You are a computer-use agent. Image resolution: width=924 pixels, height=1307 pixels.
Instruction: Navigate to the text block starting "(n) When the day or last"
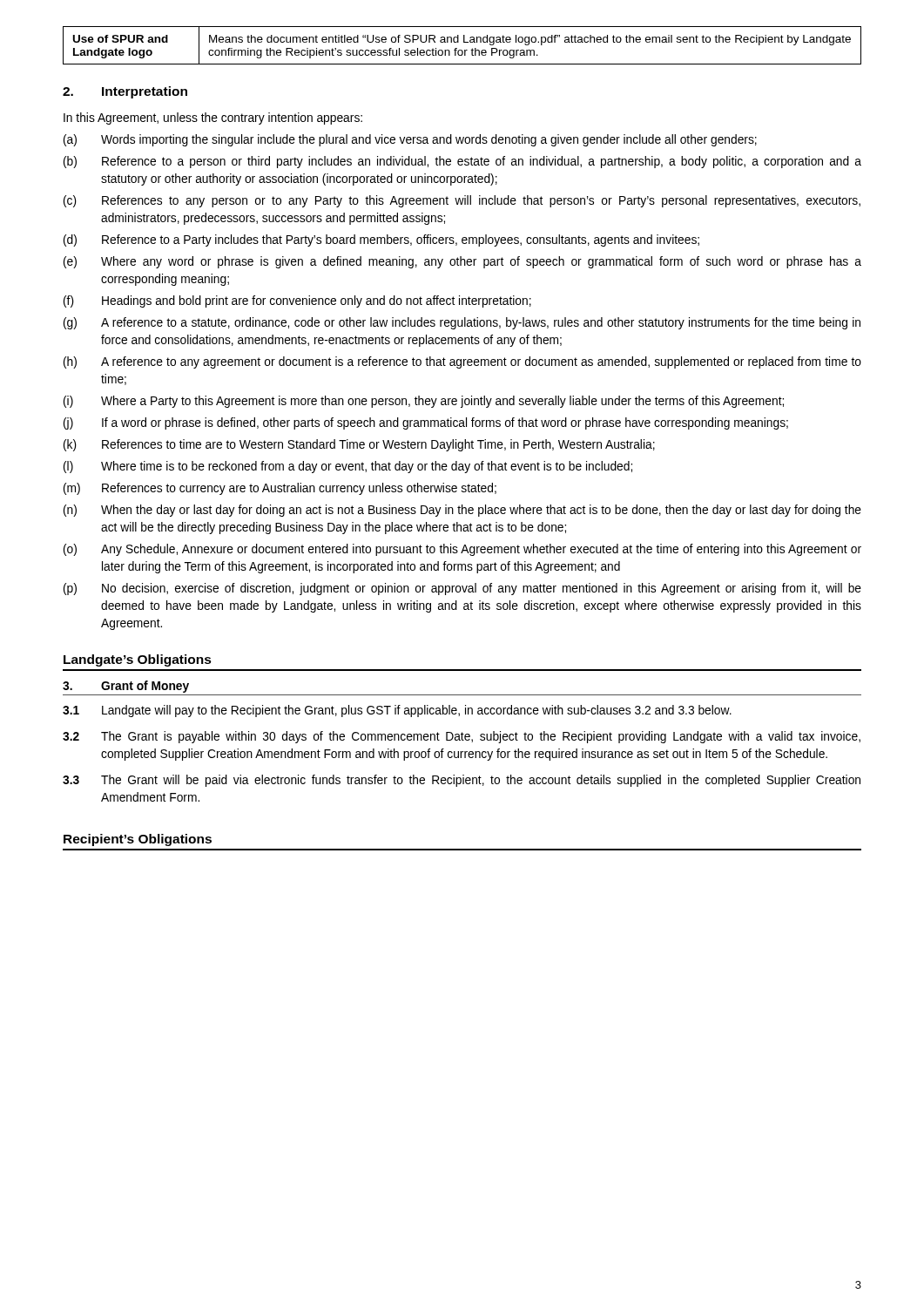pyautogui.click(x=462, y=519)
